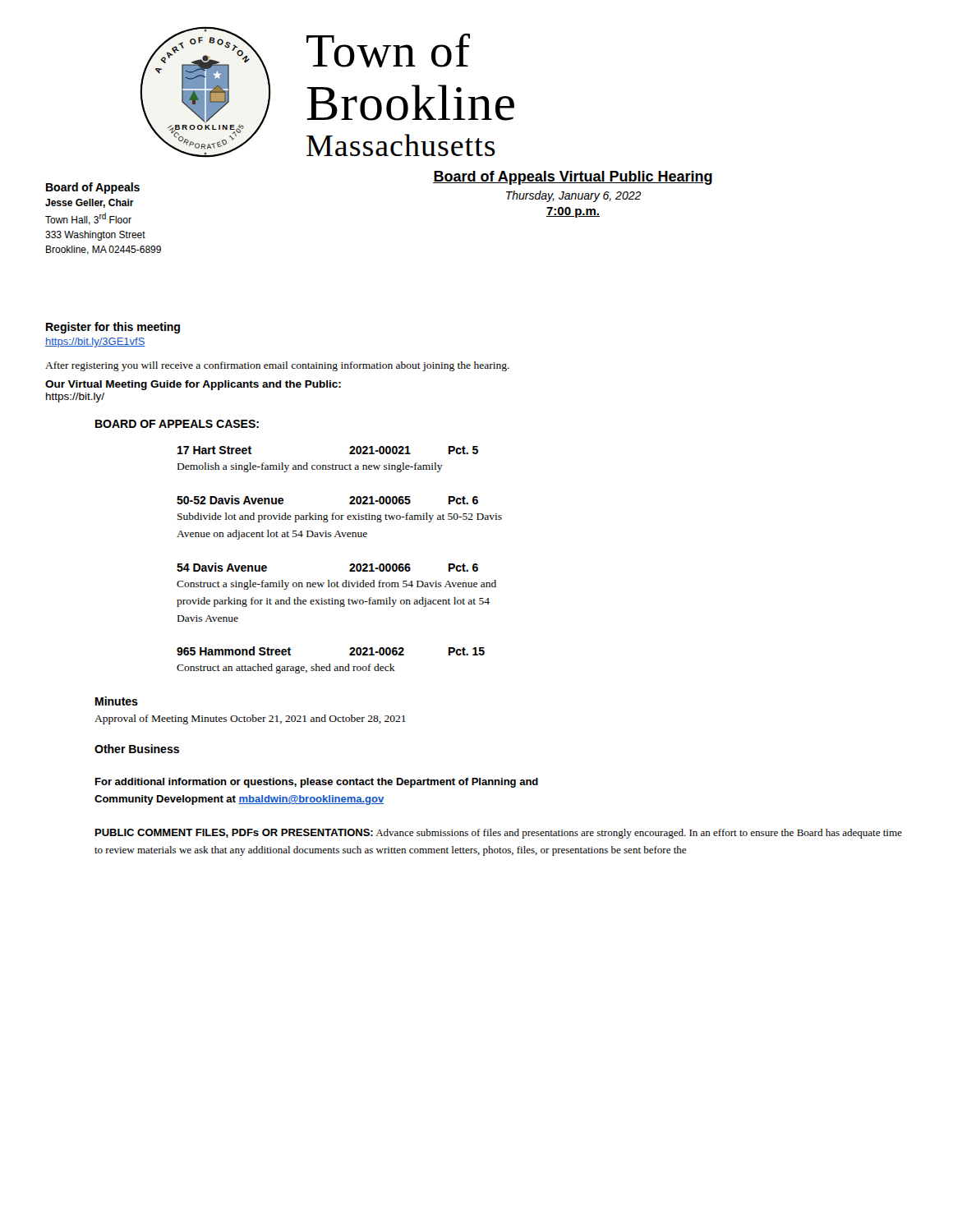Point to the block beginning "54 Davis Avenue 2021-00066 Pct. 6"
953x1232 pixels.
(219, 567)
